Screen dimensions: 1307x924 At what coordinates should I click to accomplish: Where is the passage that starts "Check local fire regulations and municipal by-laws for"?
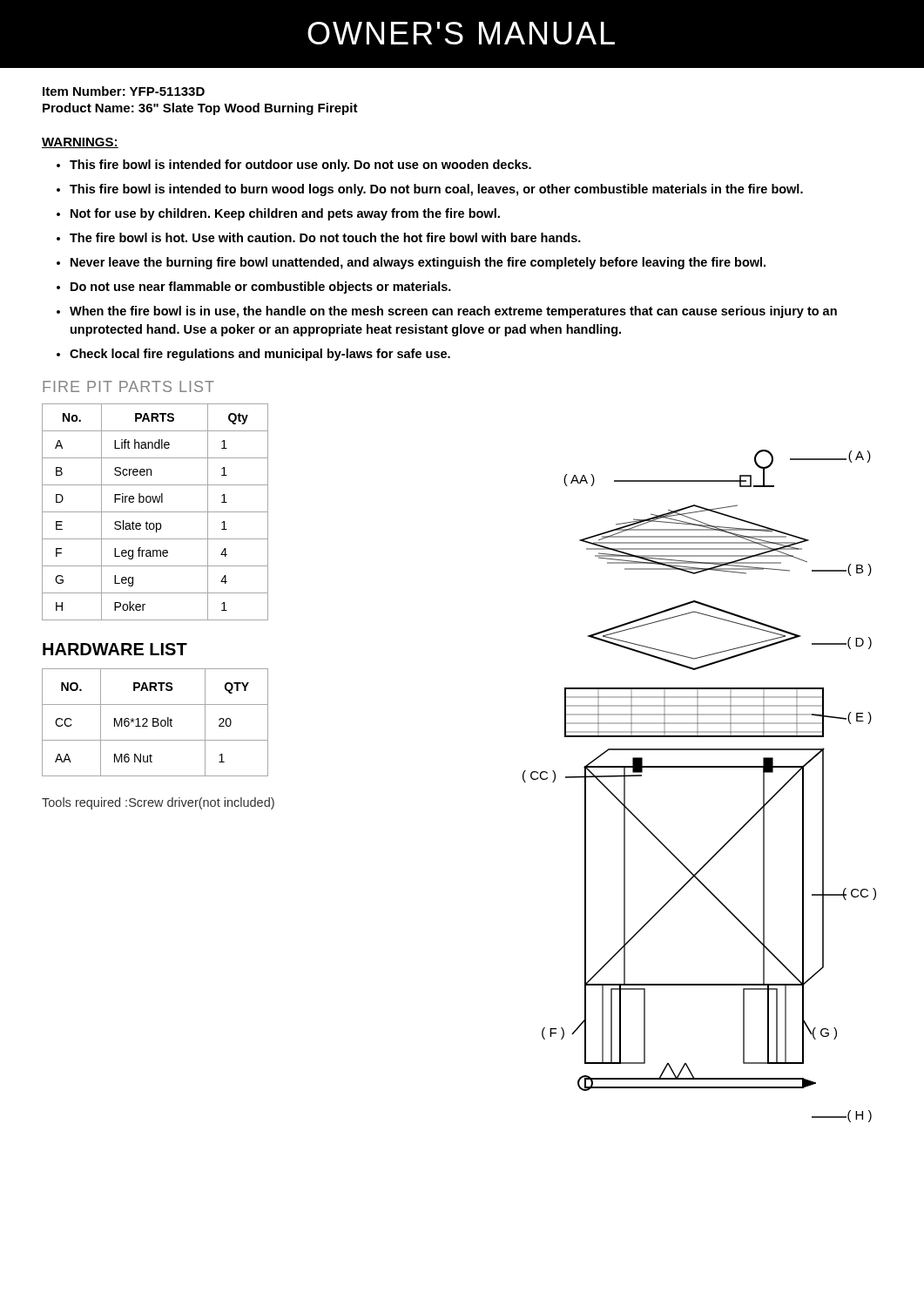(260, 354)
